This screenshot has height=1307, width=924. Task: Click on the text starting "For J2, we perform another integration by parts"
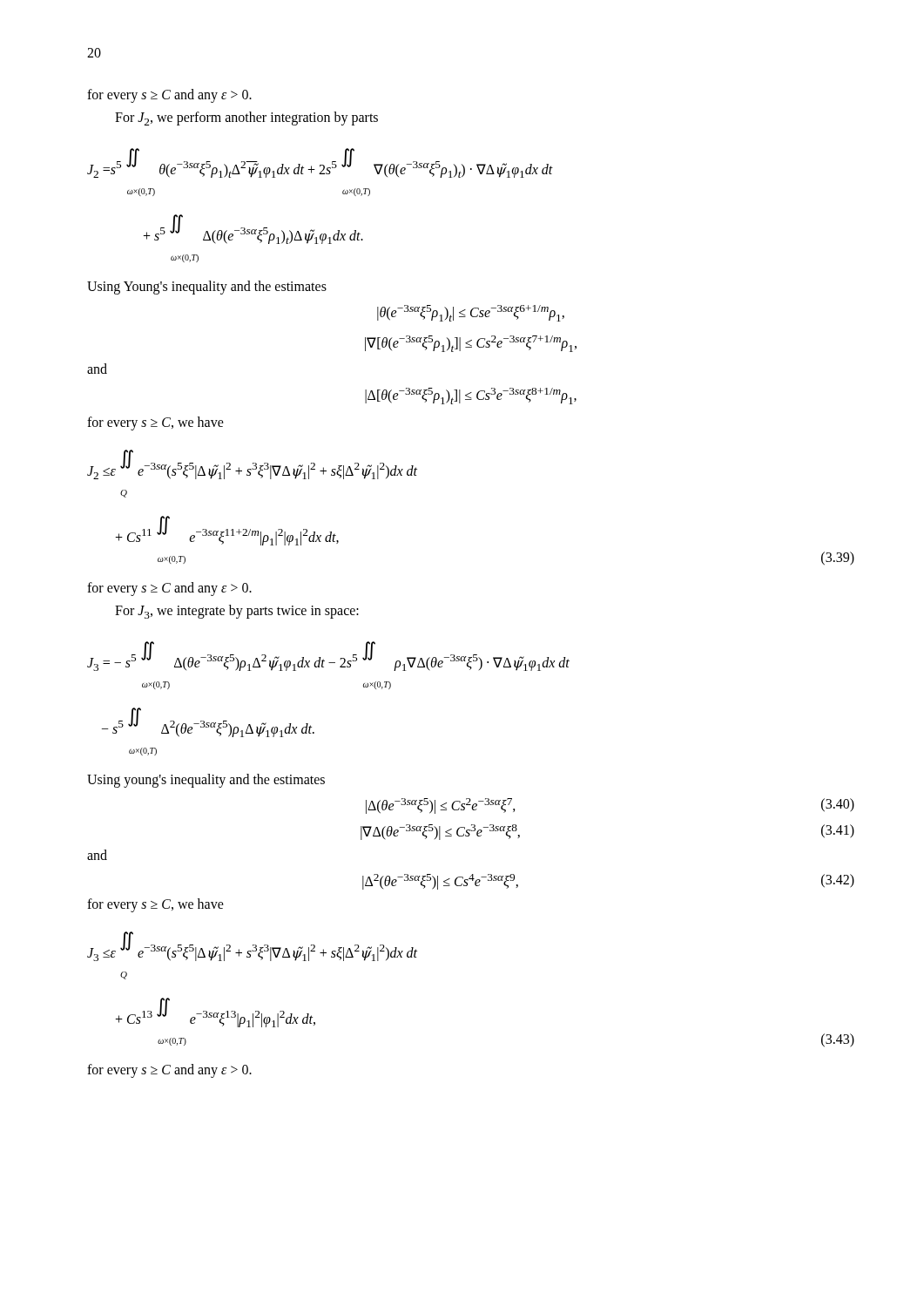tap(247, 119)
